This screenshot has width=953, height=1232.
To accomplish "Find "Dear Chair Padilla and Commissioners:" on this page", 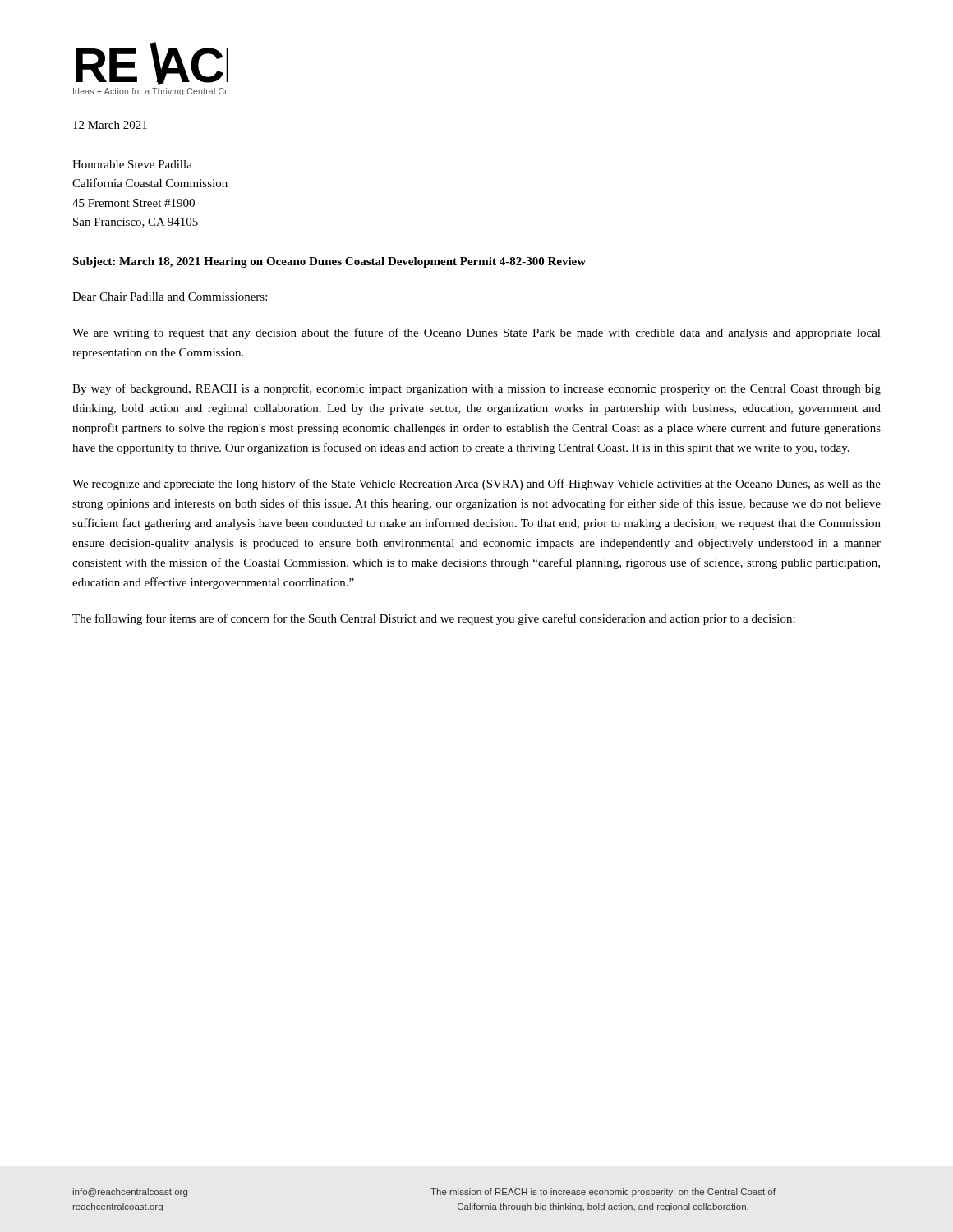I will 170,296.
